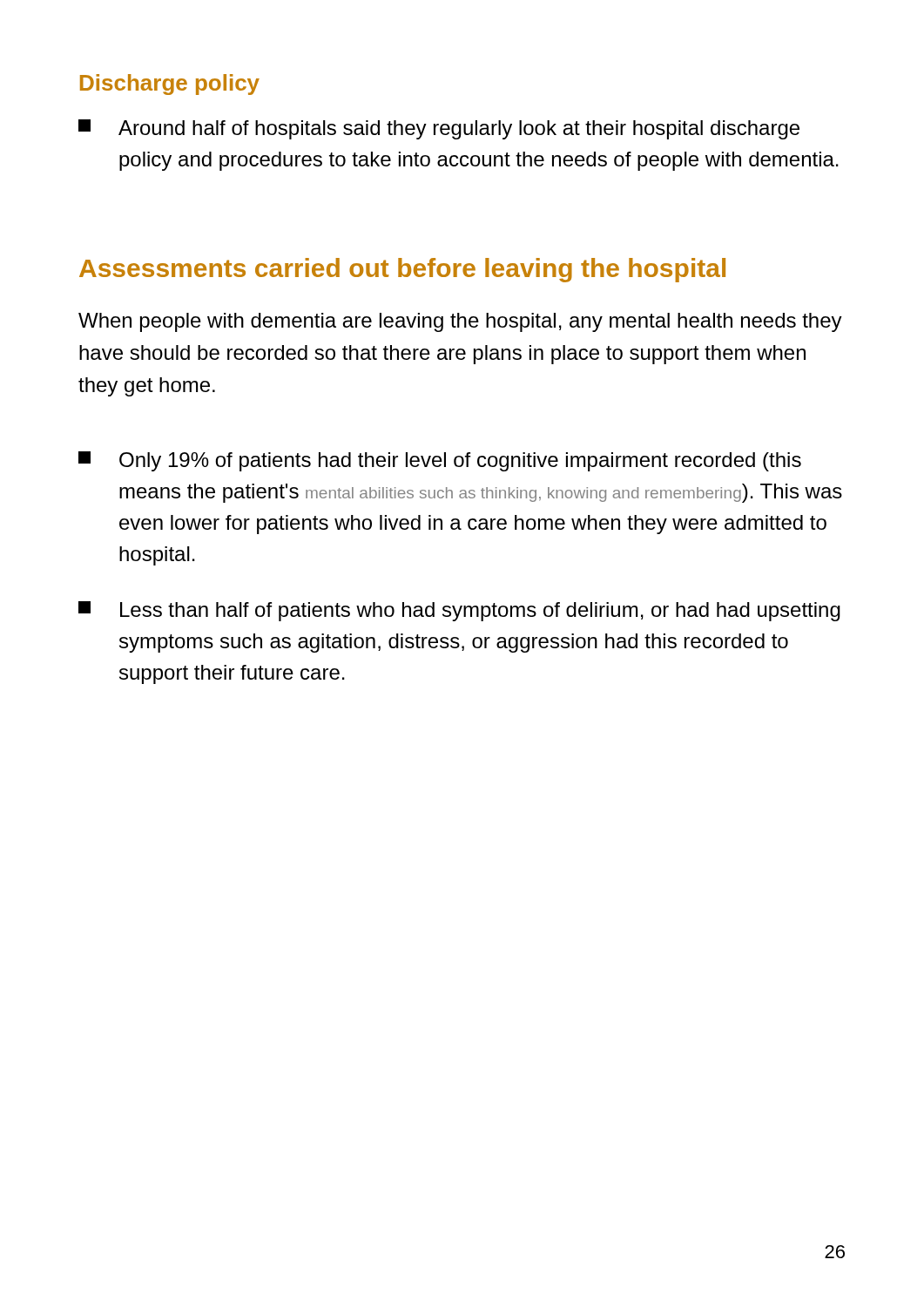Find the list item with the text "Only 19% of patients had their"

[462, 507]
